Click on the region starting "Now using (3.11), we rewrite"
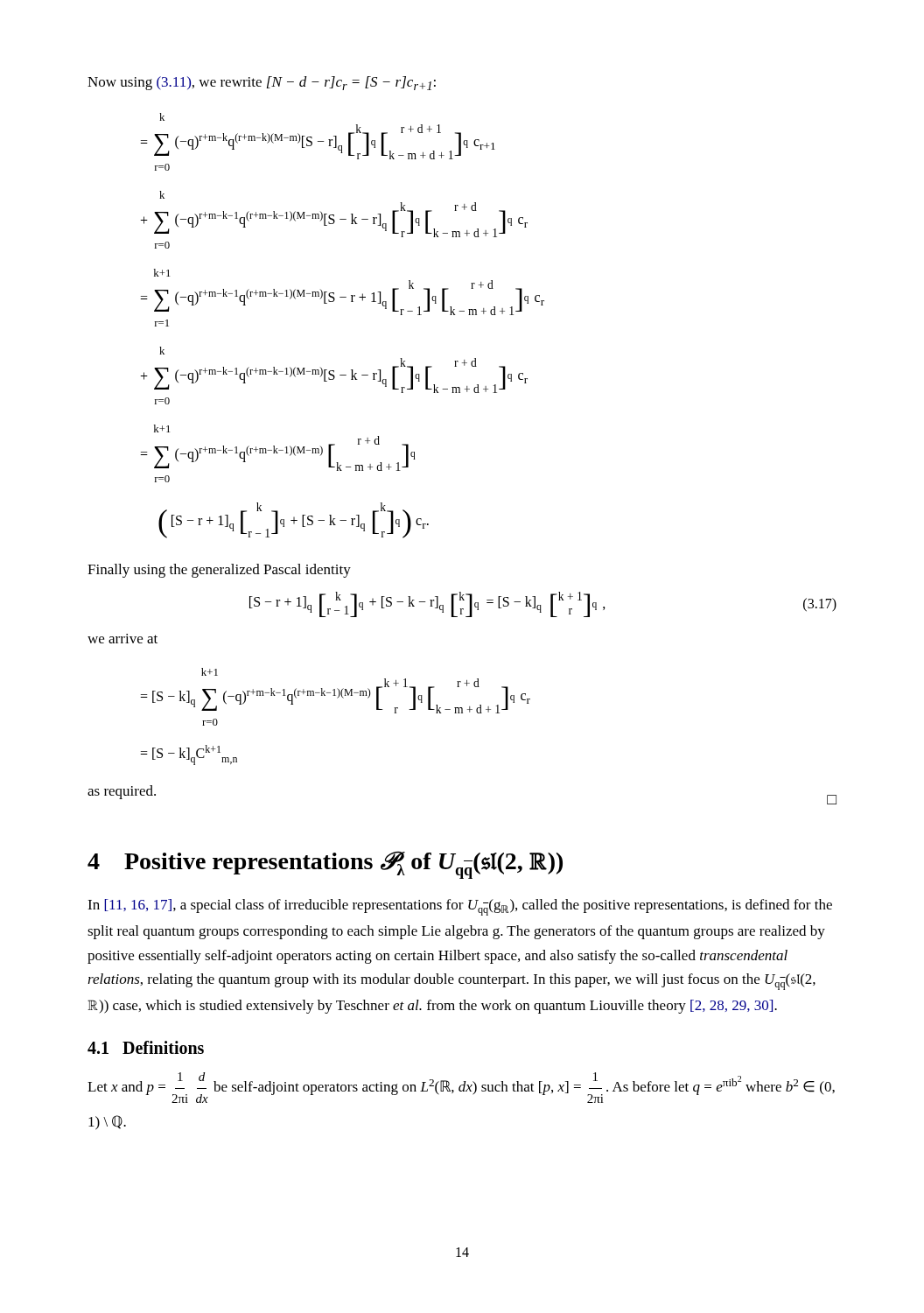 click(x=262, y=83)
